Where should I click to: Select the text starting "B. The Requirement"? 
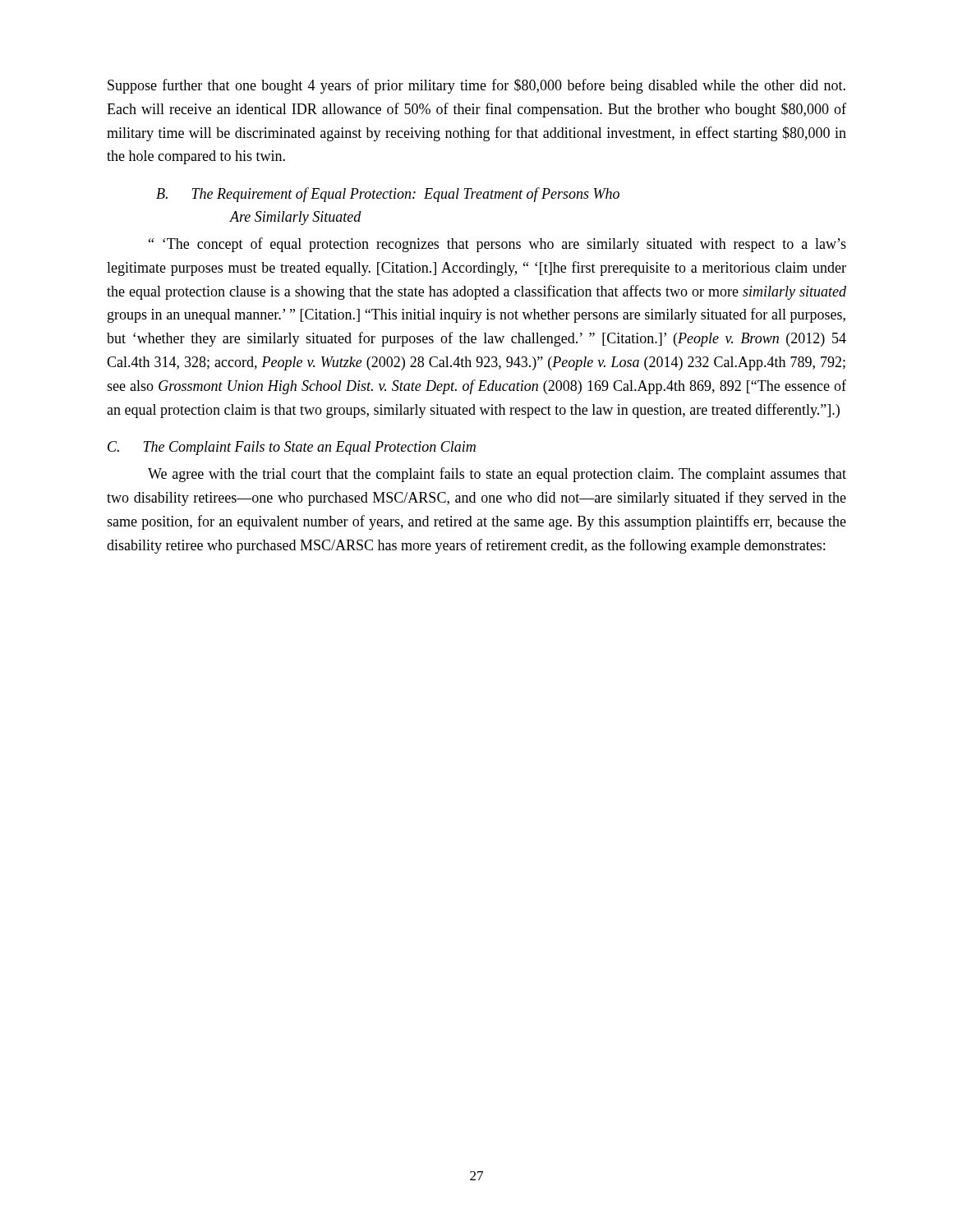(x=501, y=207)
